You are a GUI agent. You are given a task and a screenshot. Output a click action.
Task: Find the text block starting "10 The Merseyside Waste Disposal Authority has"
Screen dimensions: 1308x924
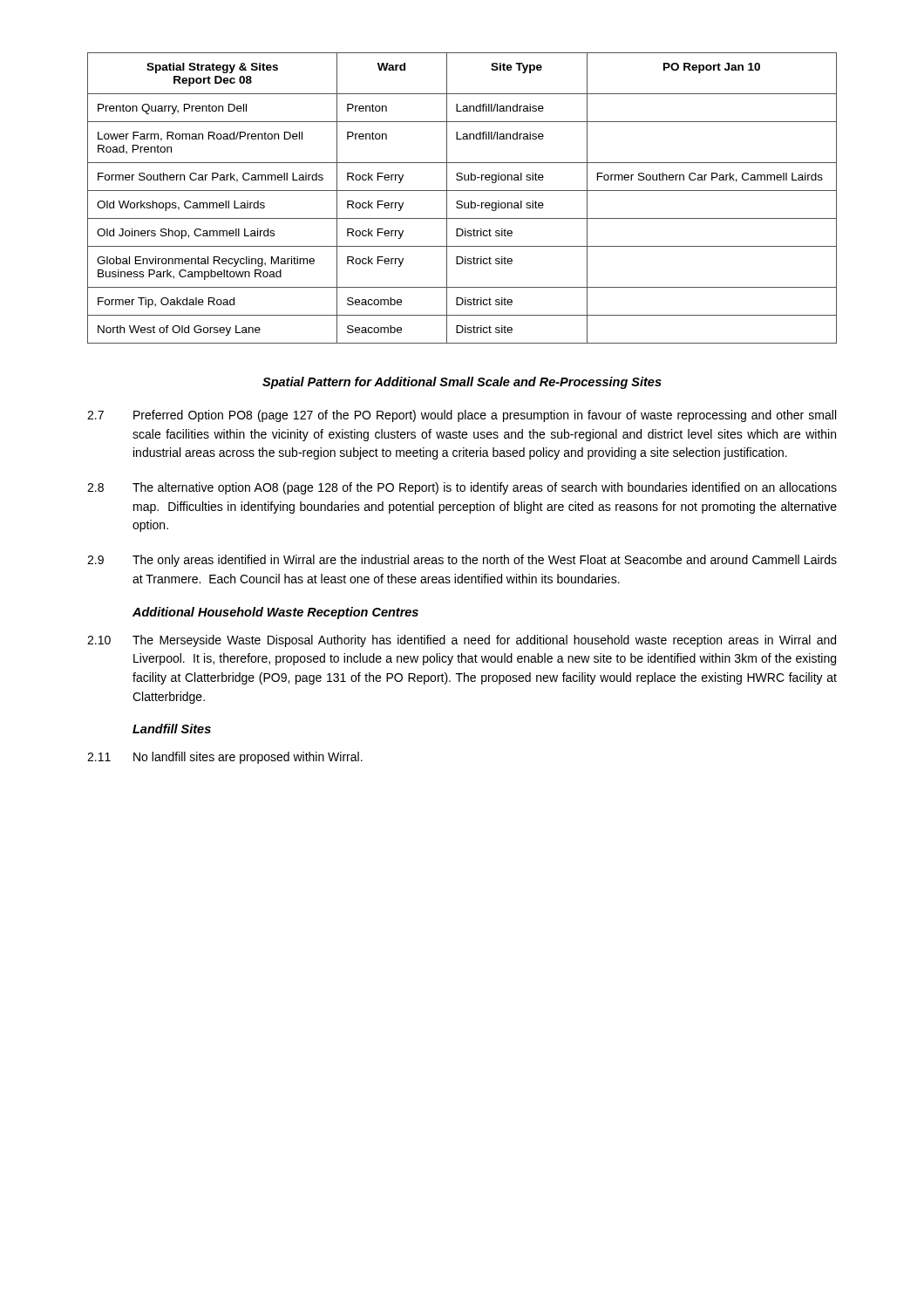coord(462,669)
